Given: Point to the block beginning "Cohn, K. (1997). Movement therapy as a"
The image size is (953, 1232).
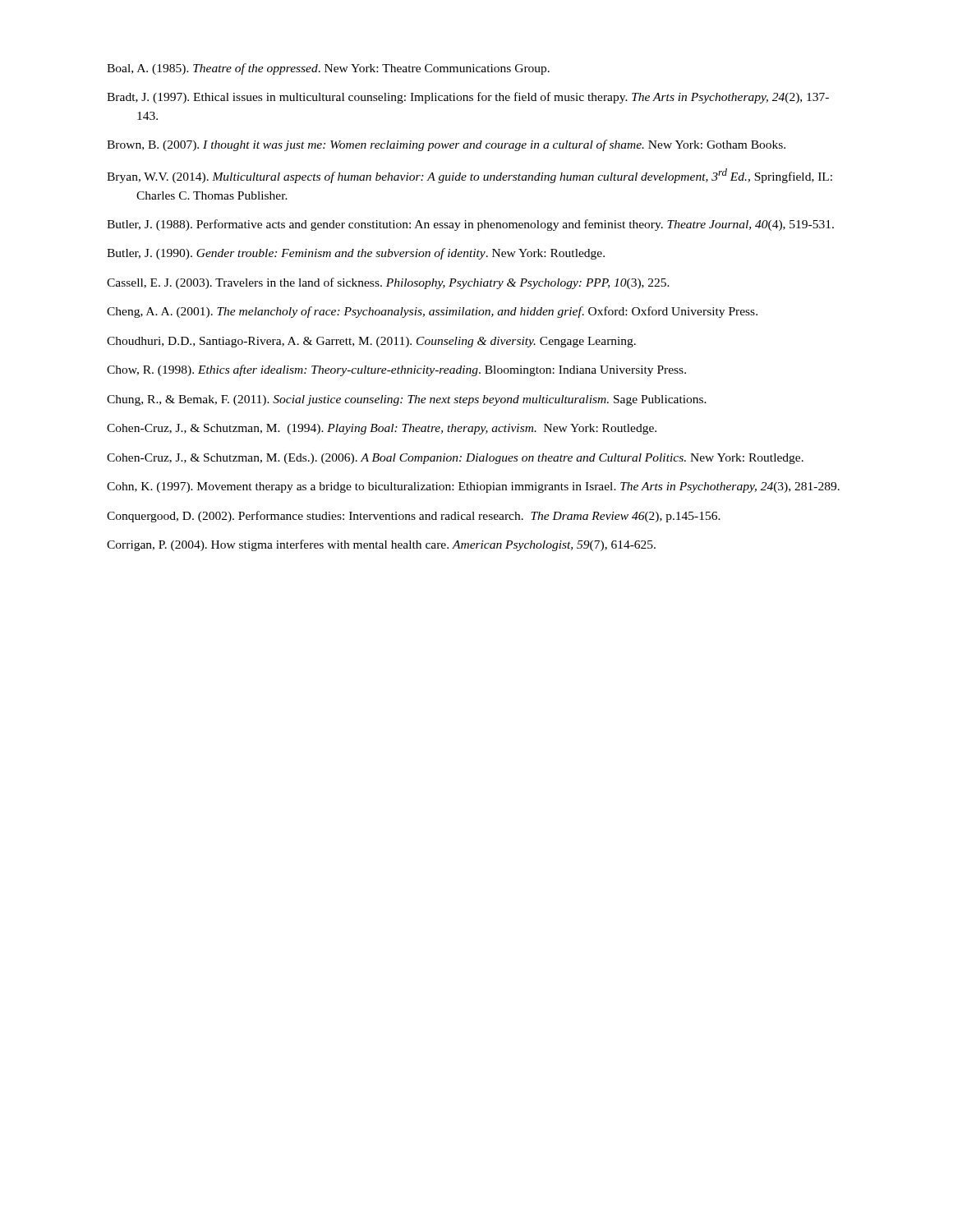Looking at the screenshot, I should click(473, 486).
